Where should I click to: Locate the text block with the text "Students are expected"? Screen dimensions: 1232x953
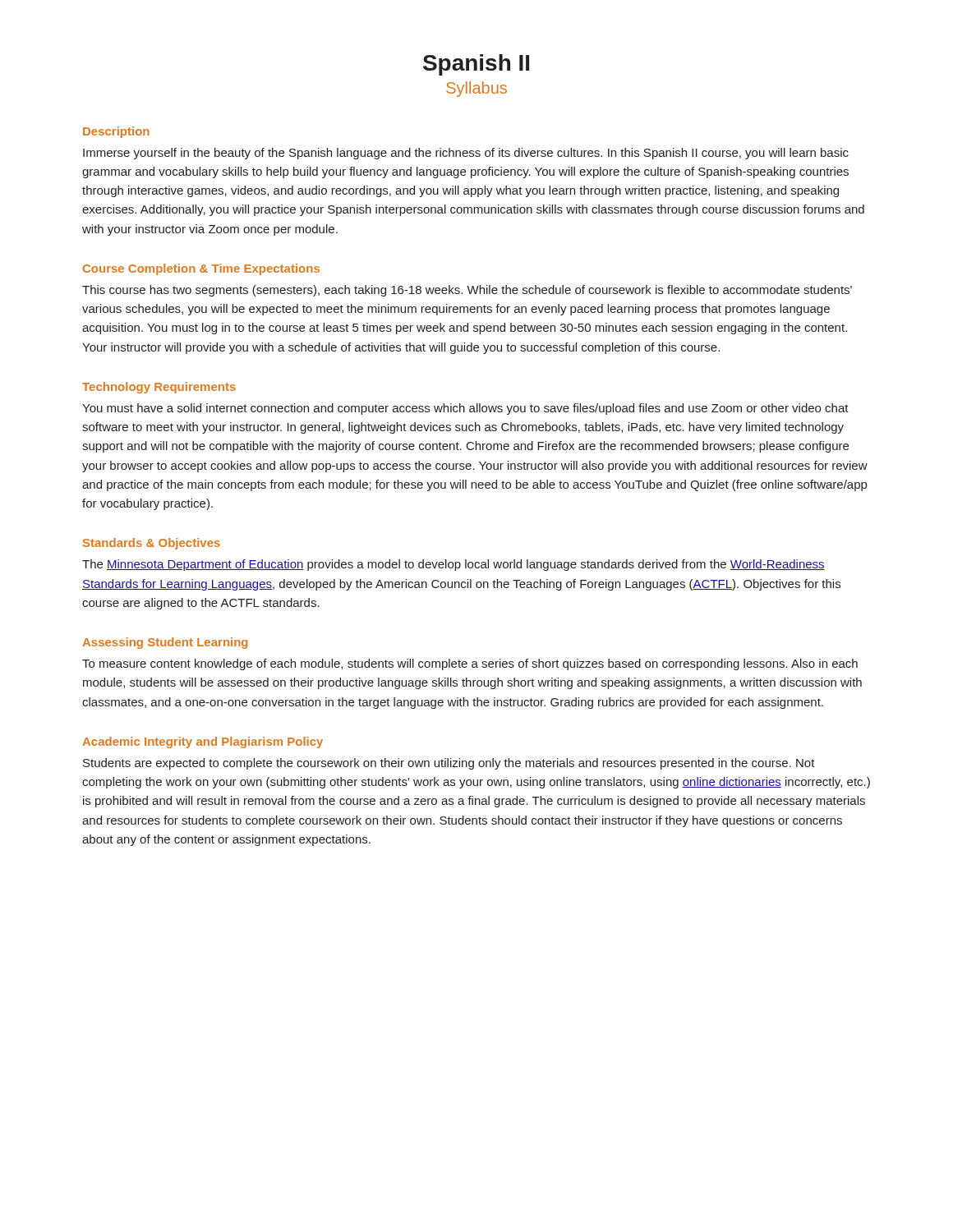pyautogui.click(x=476, y=801)
